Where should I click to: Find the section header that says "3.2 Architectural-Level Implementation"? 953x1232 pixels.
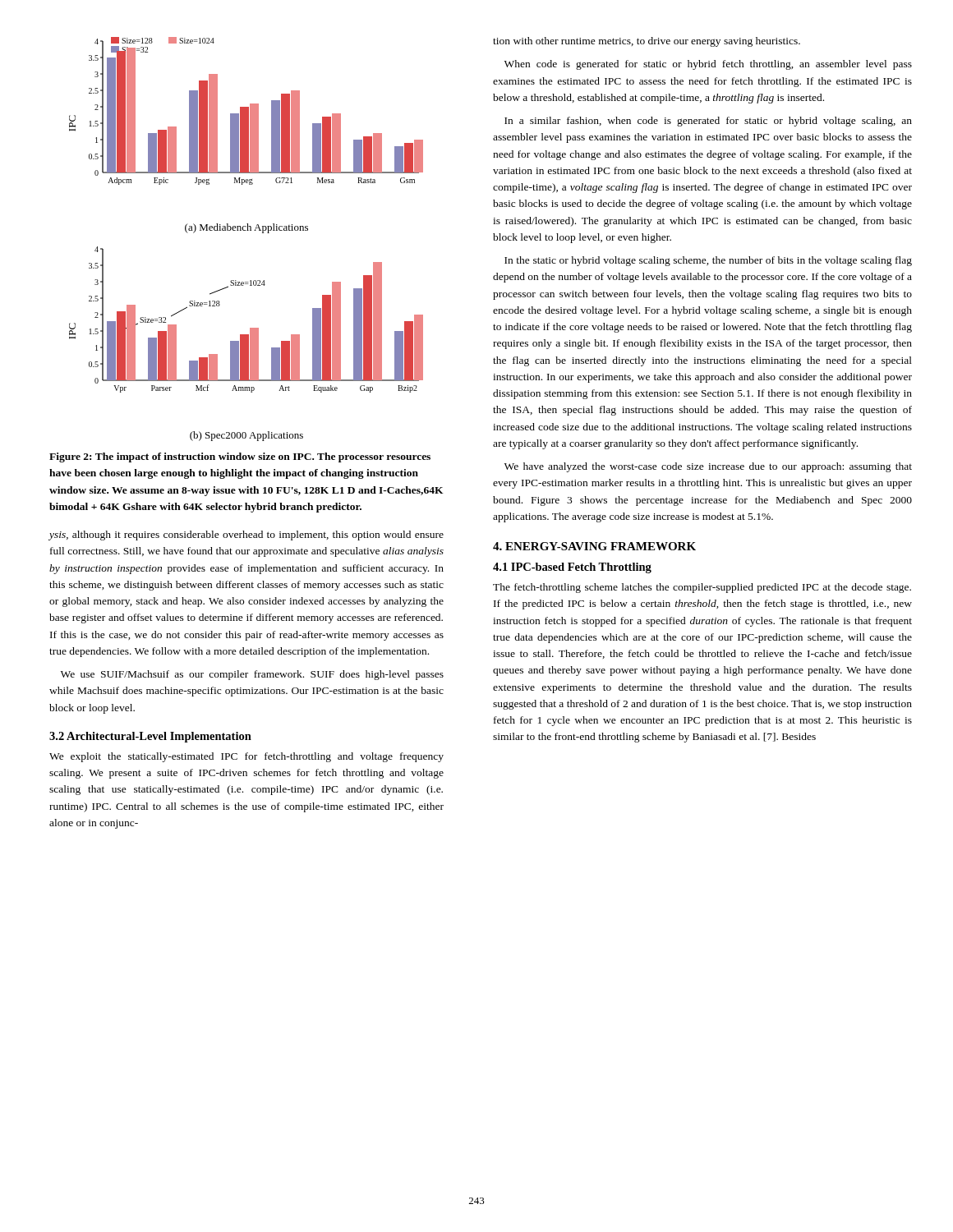click(x=150, y=736)
